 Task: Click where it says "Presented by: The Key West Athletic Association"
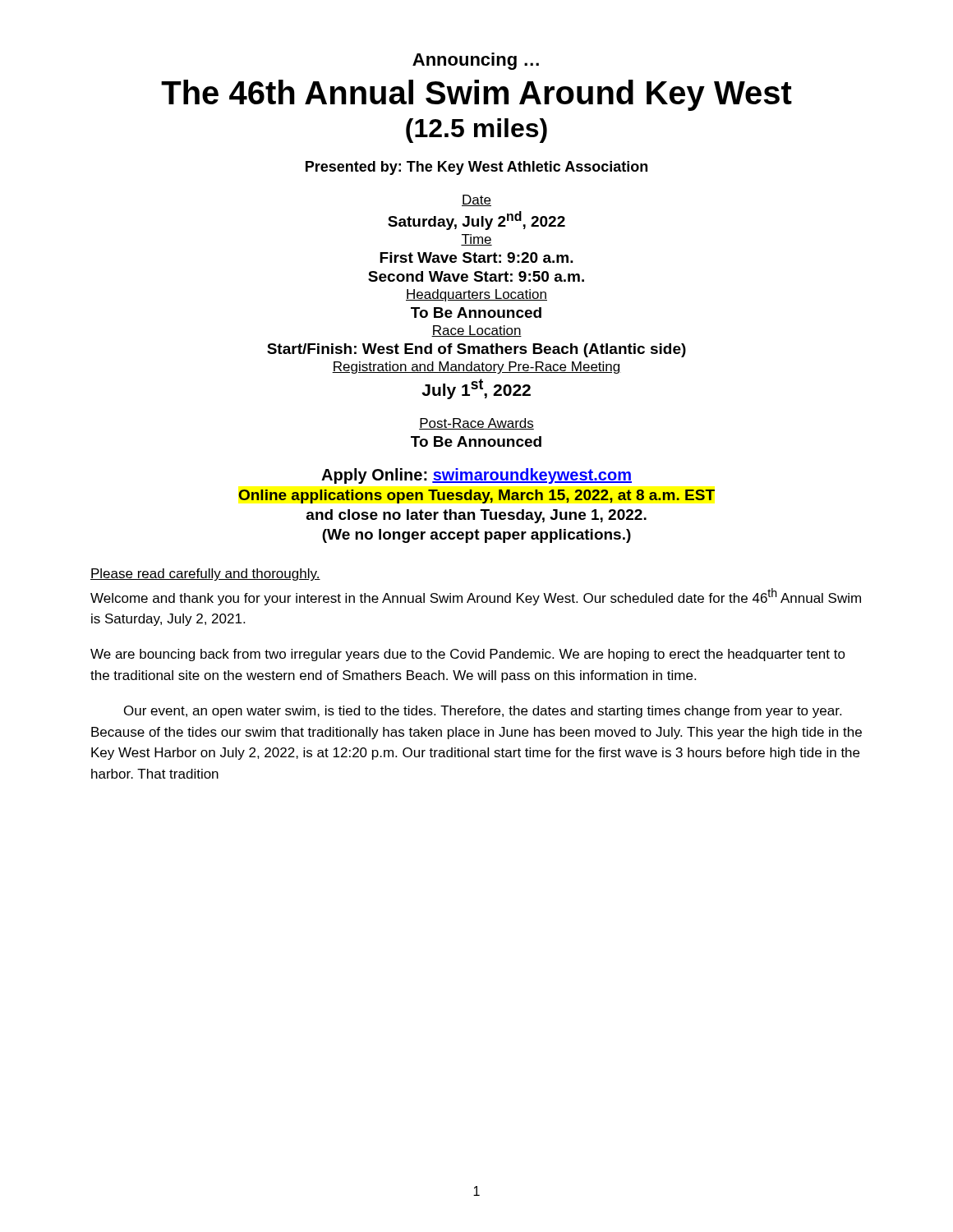pos(476,167)
